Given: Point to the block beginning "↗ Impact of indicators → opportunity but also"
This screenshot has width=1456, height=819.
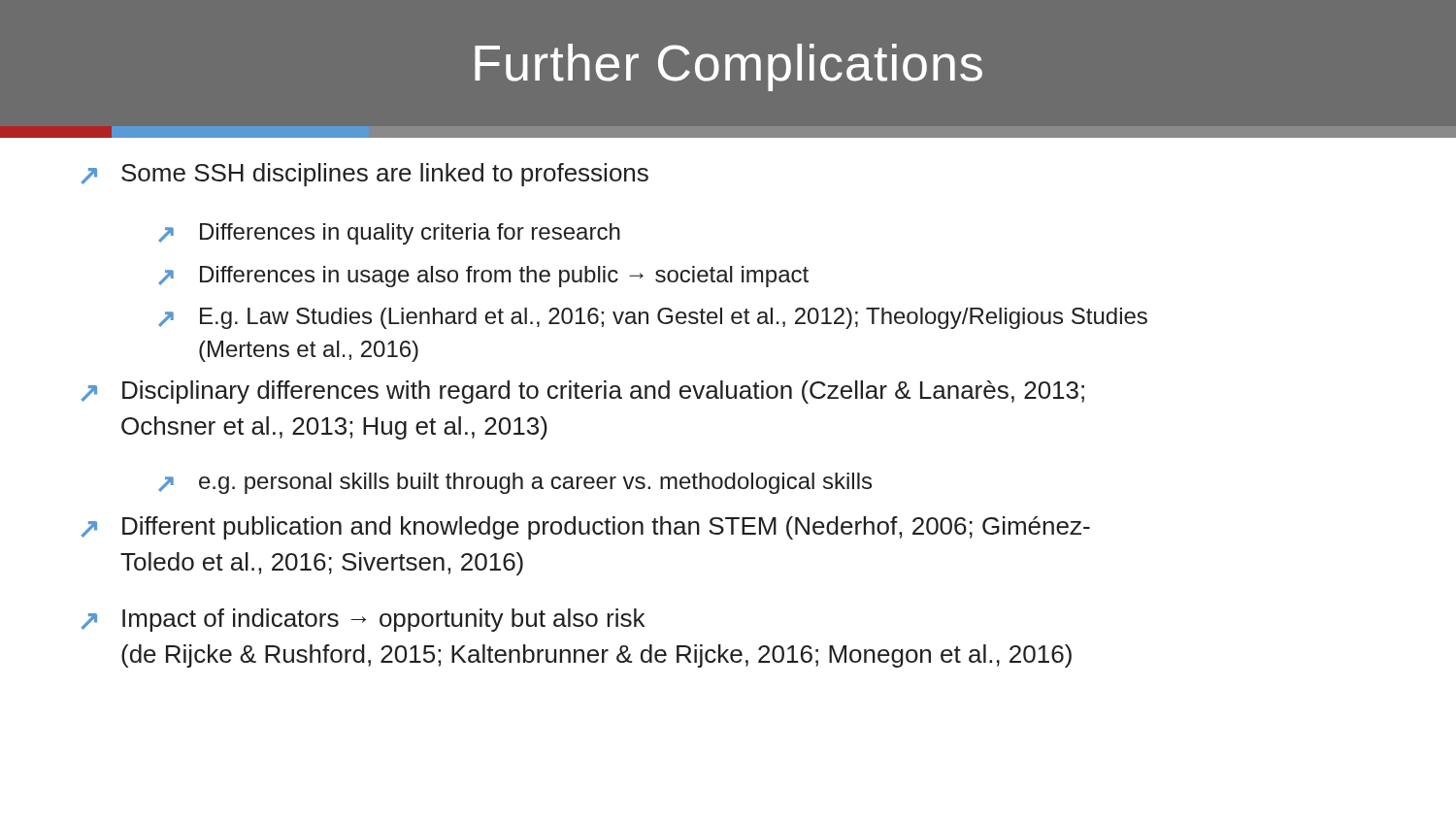Looking at the screenshot, I should point(738,636).
